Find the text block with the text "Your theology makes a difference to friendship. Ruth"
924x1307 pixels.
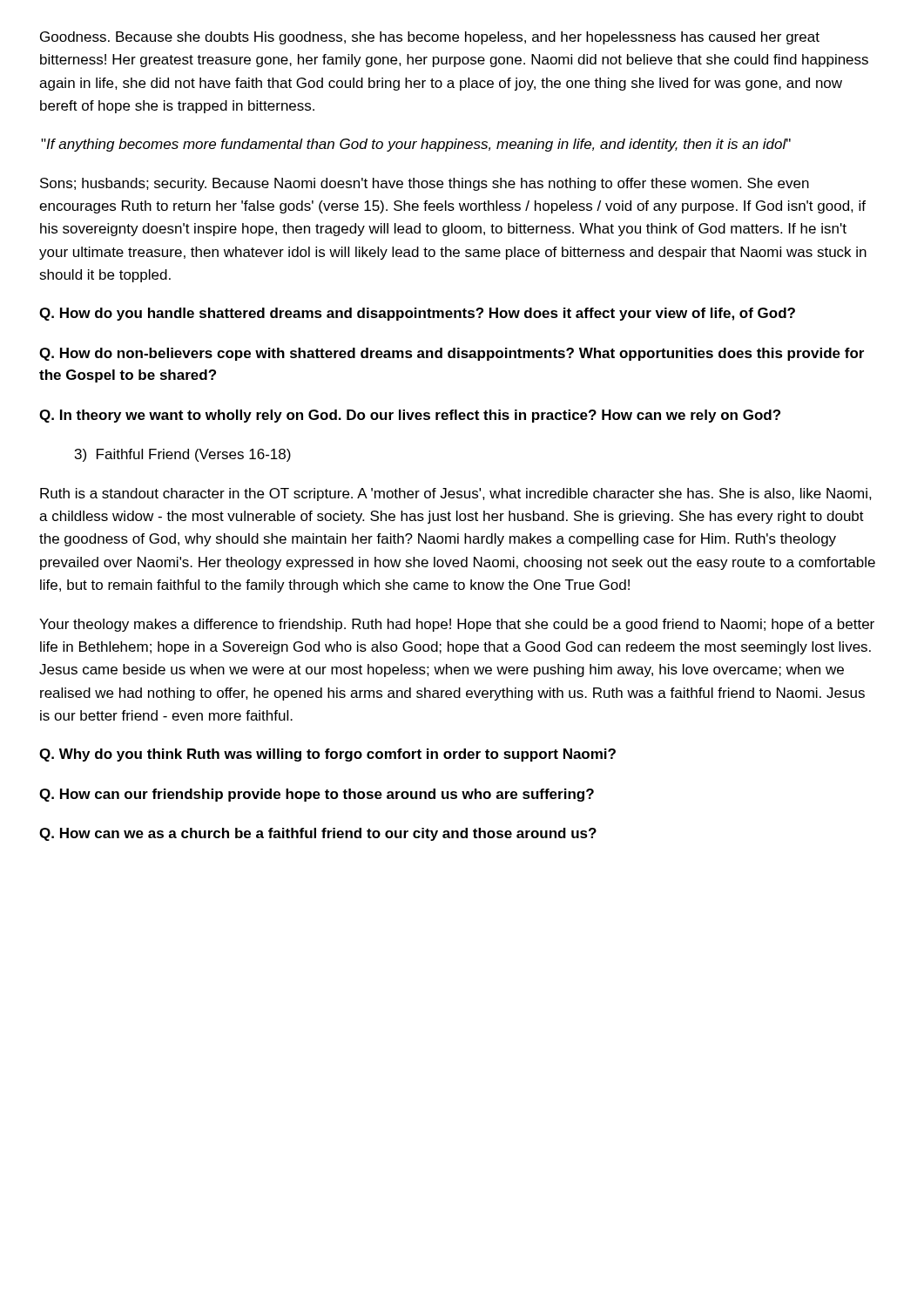click(457, 670)
